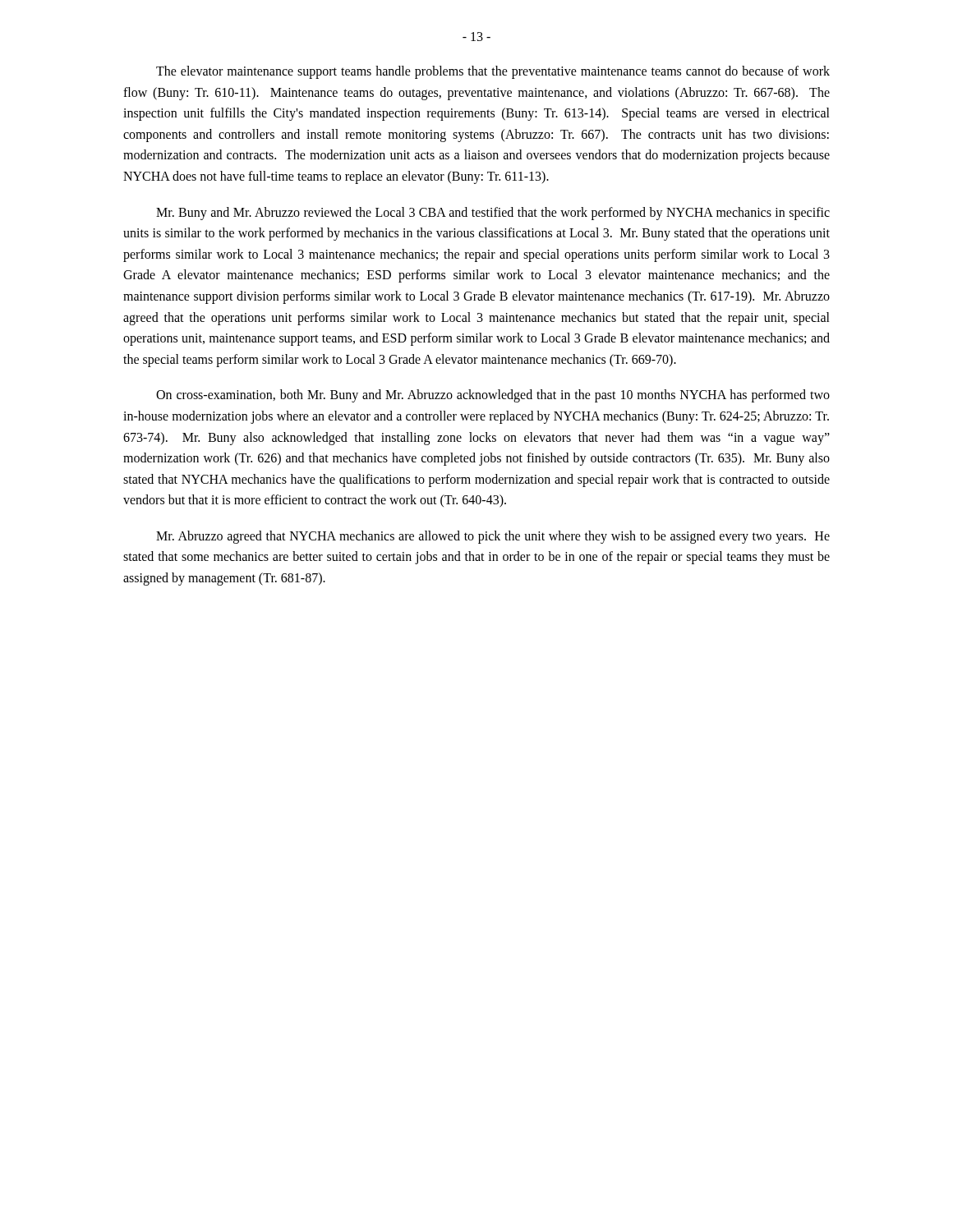Find the element starting "The elevator maintenance support teams handle"
Viewport: 953px width, 1232px height.
(476, 124)
